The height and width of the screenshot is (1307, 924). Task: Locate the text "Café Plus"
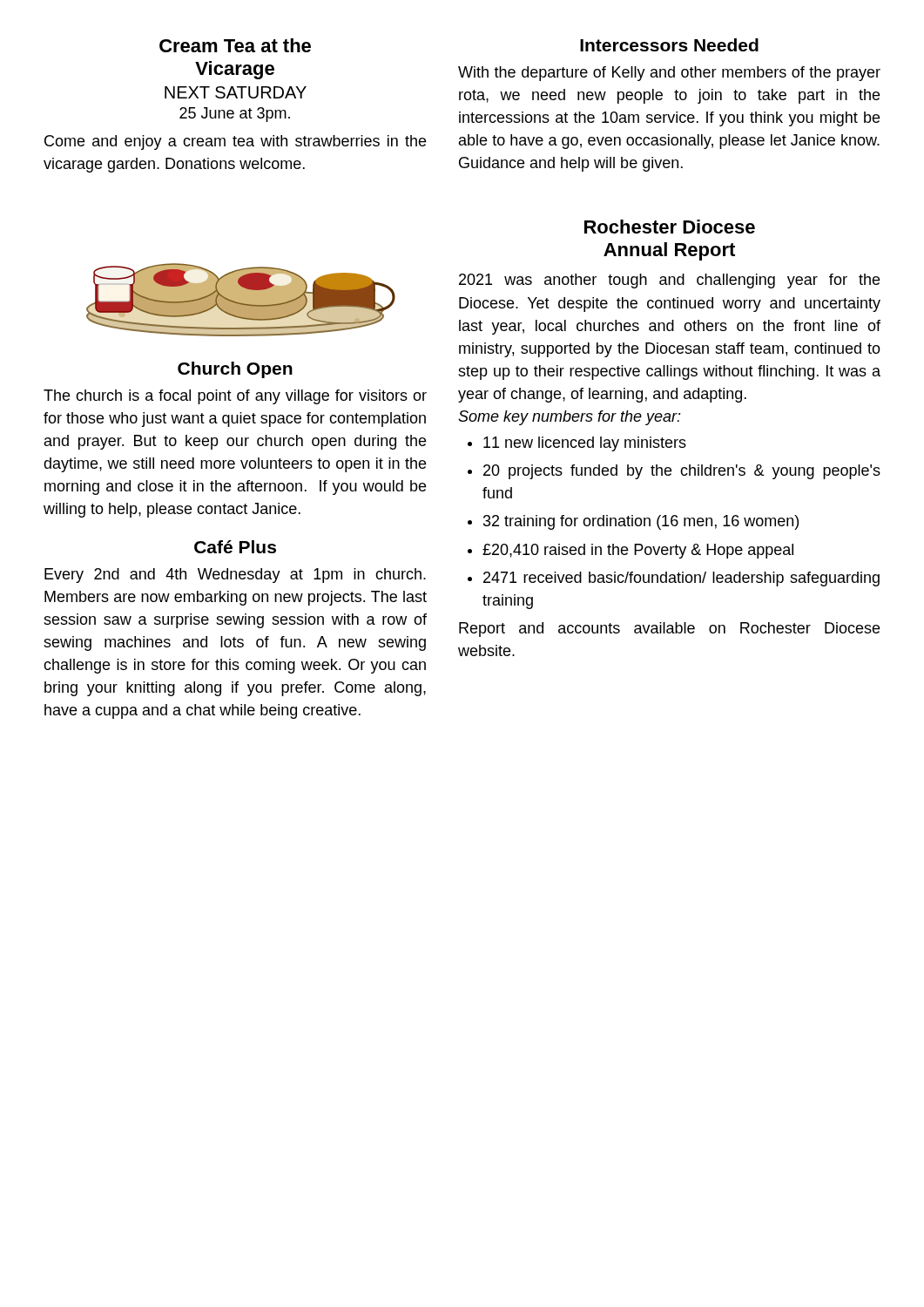click(235, 546)
